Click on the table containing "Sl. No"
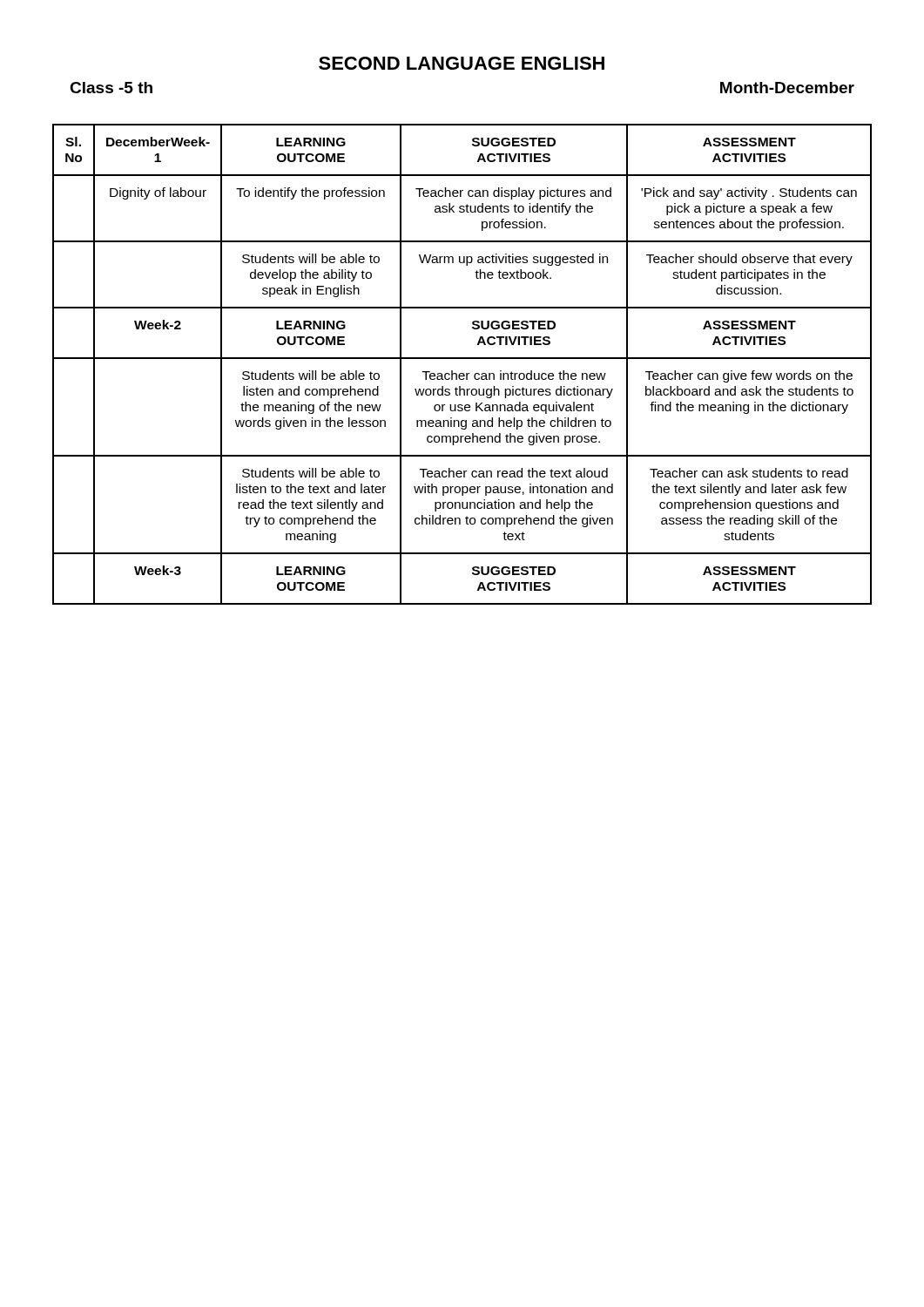The width and height of the screenshot is (924, 1307). (462, 364)
